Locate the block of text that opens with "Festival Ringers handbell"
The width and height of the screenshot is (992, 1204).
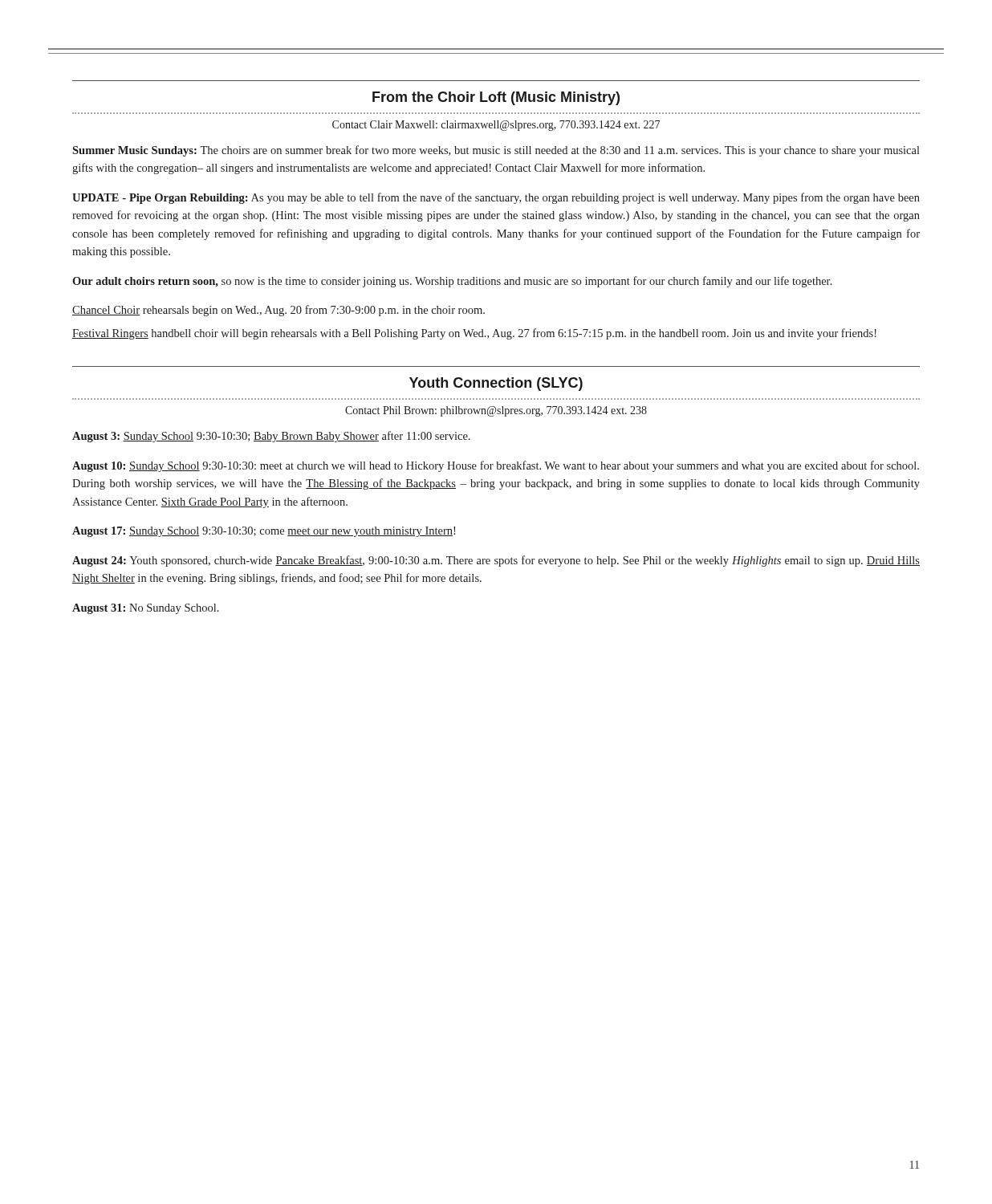tap(475, 333)
